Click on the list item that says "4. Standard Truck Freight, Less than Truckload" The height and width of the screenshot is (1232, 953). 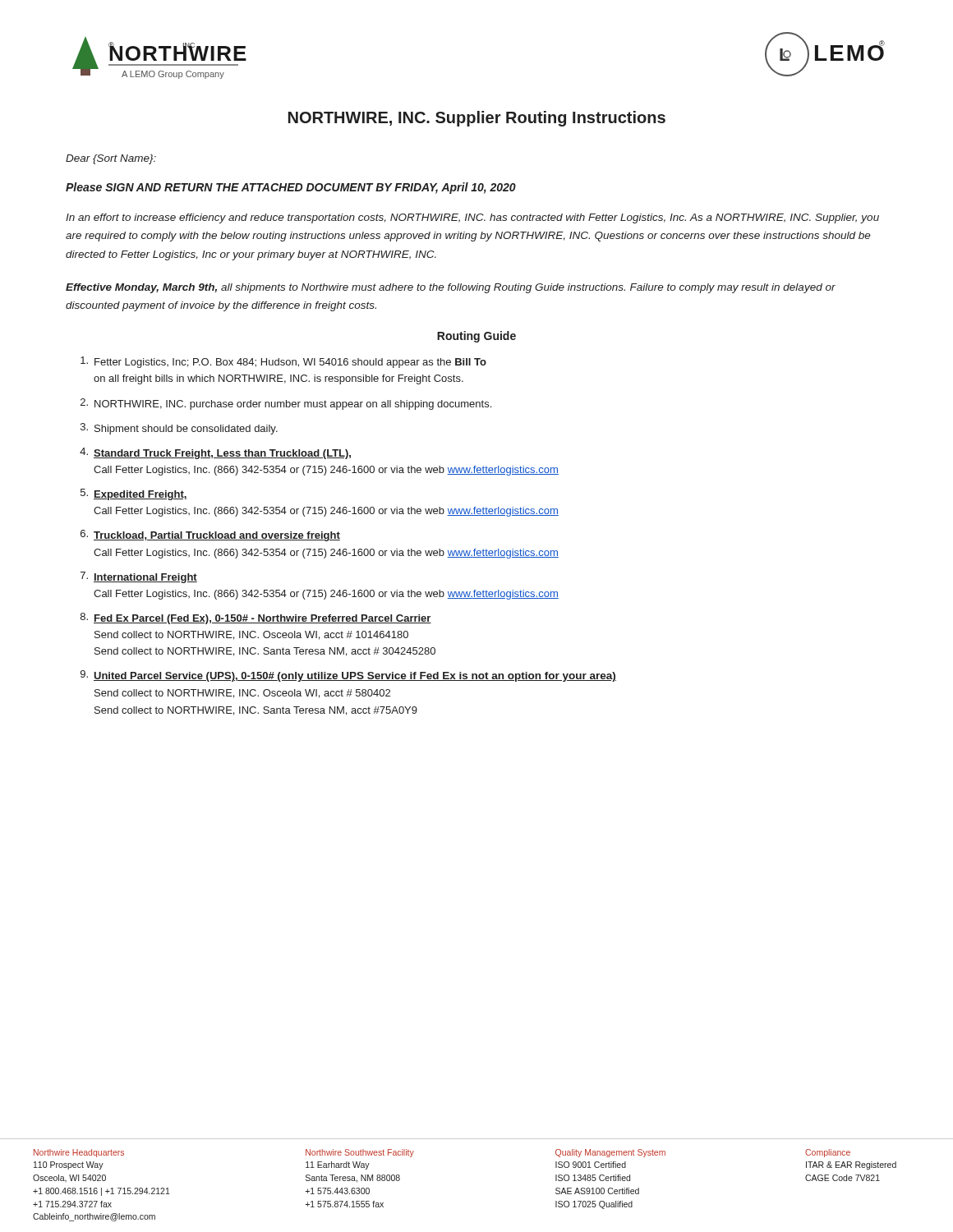pyautogui.click(x=476, y=462)
